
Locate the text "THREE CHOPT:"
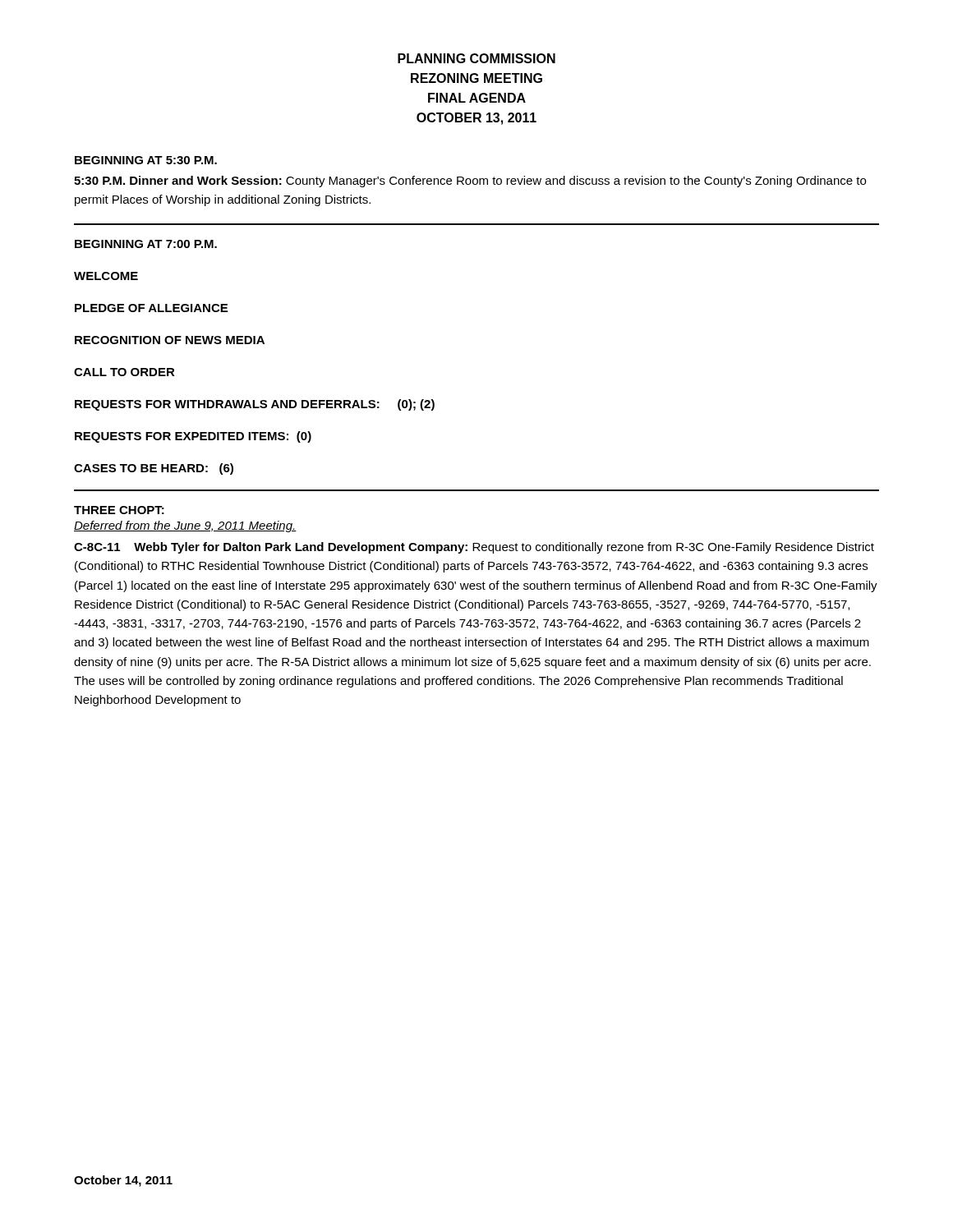point(119,510)
